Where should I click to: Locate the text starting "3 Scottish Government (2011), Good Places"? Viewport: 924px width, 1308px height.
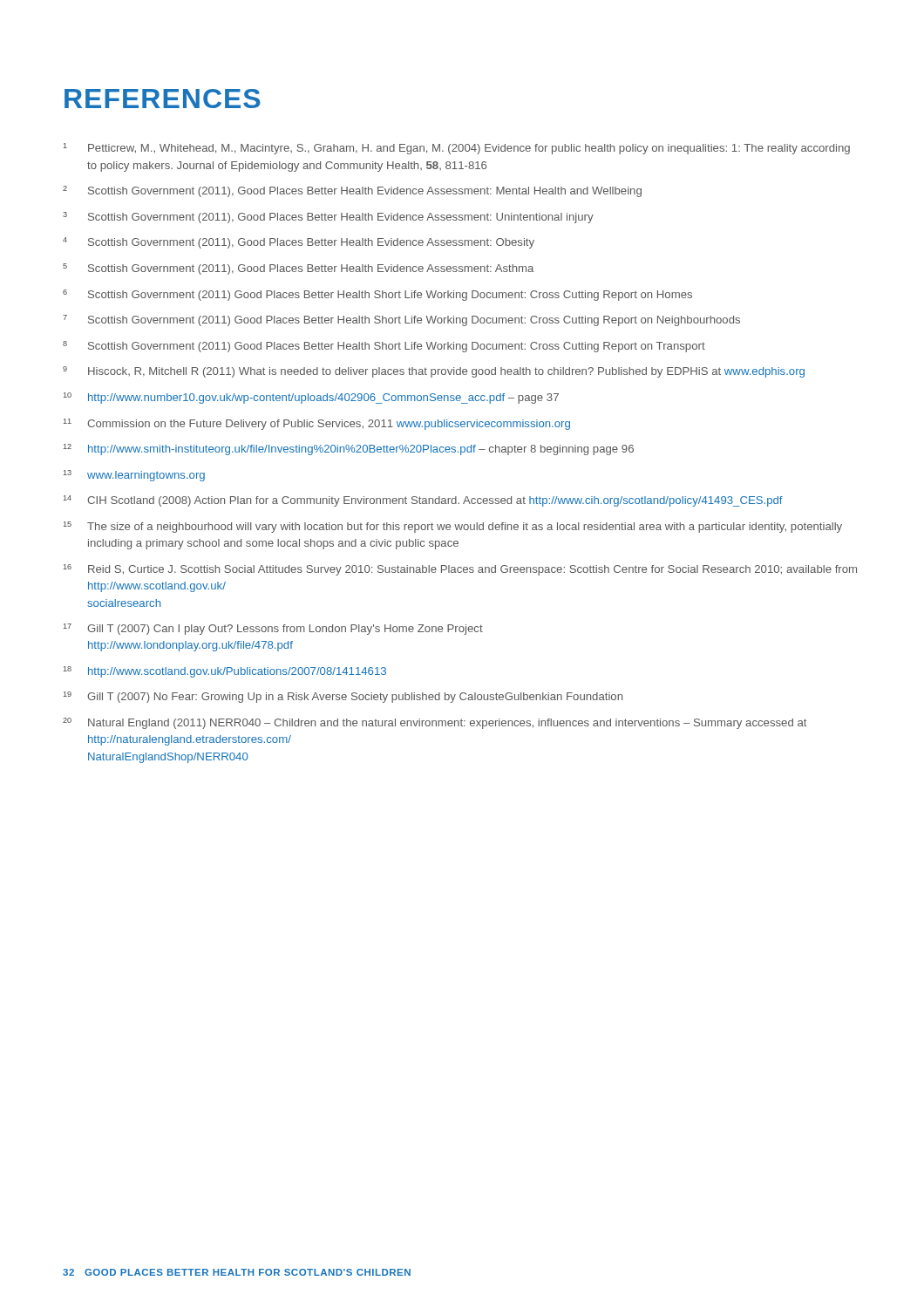tap(462, 217)
